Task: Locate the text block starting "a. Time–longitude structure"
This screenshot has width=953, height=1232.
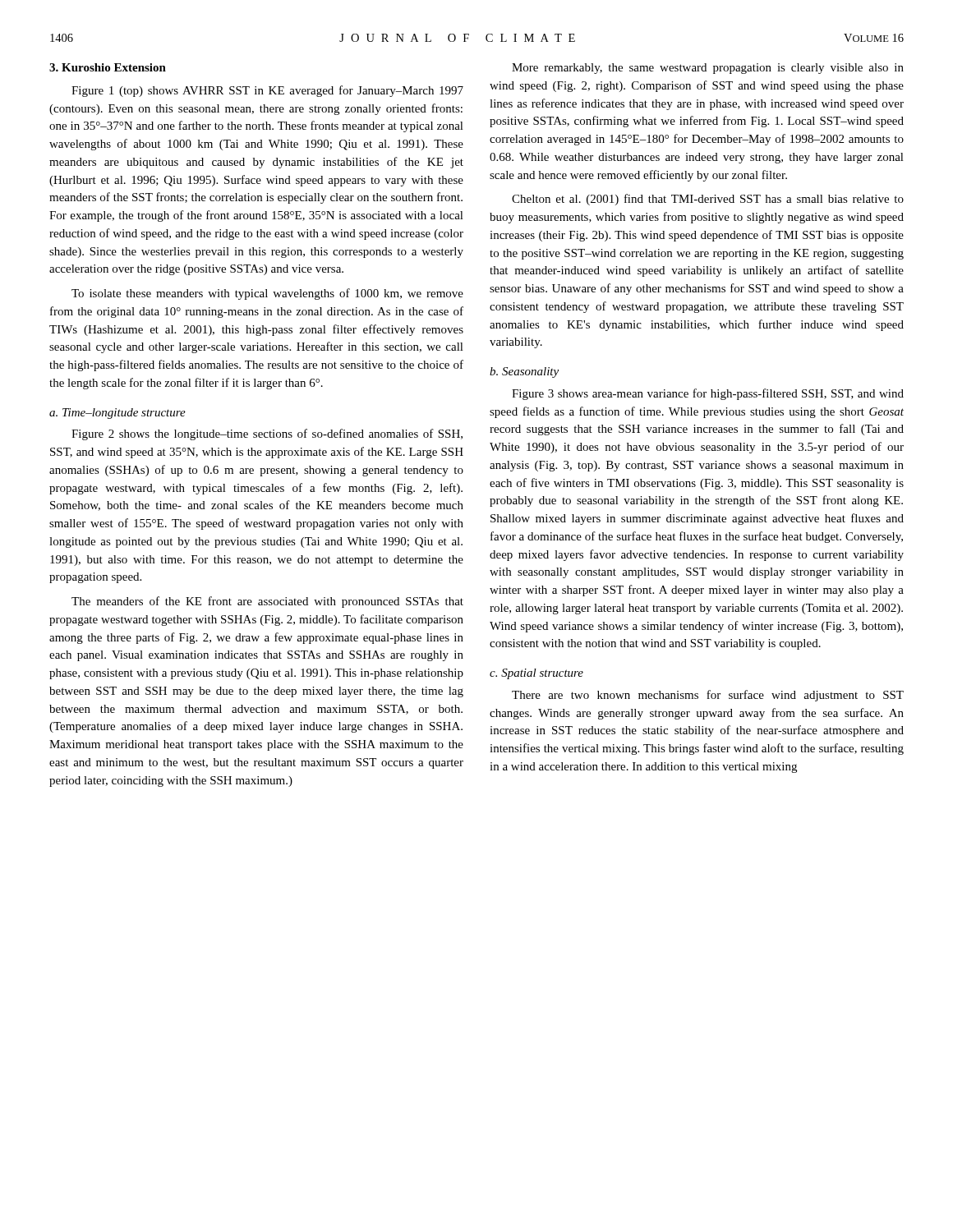Action: pos(117,412)
